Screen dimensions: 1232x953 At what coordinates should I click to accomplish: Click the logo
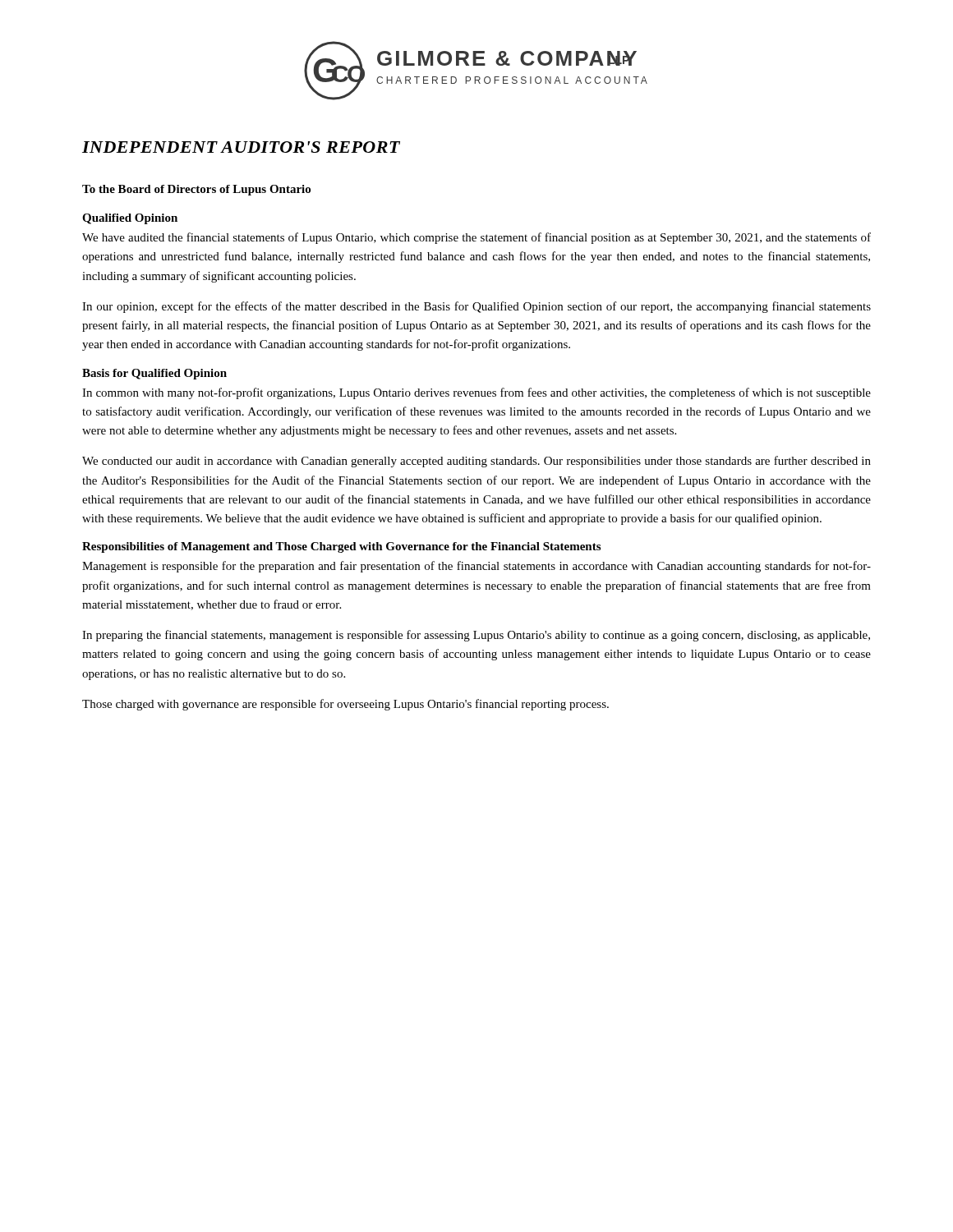(476, 72)
